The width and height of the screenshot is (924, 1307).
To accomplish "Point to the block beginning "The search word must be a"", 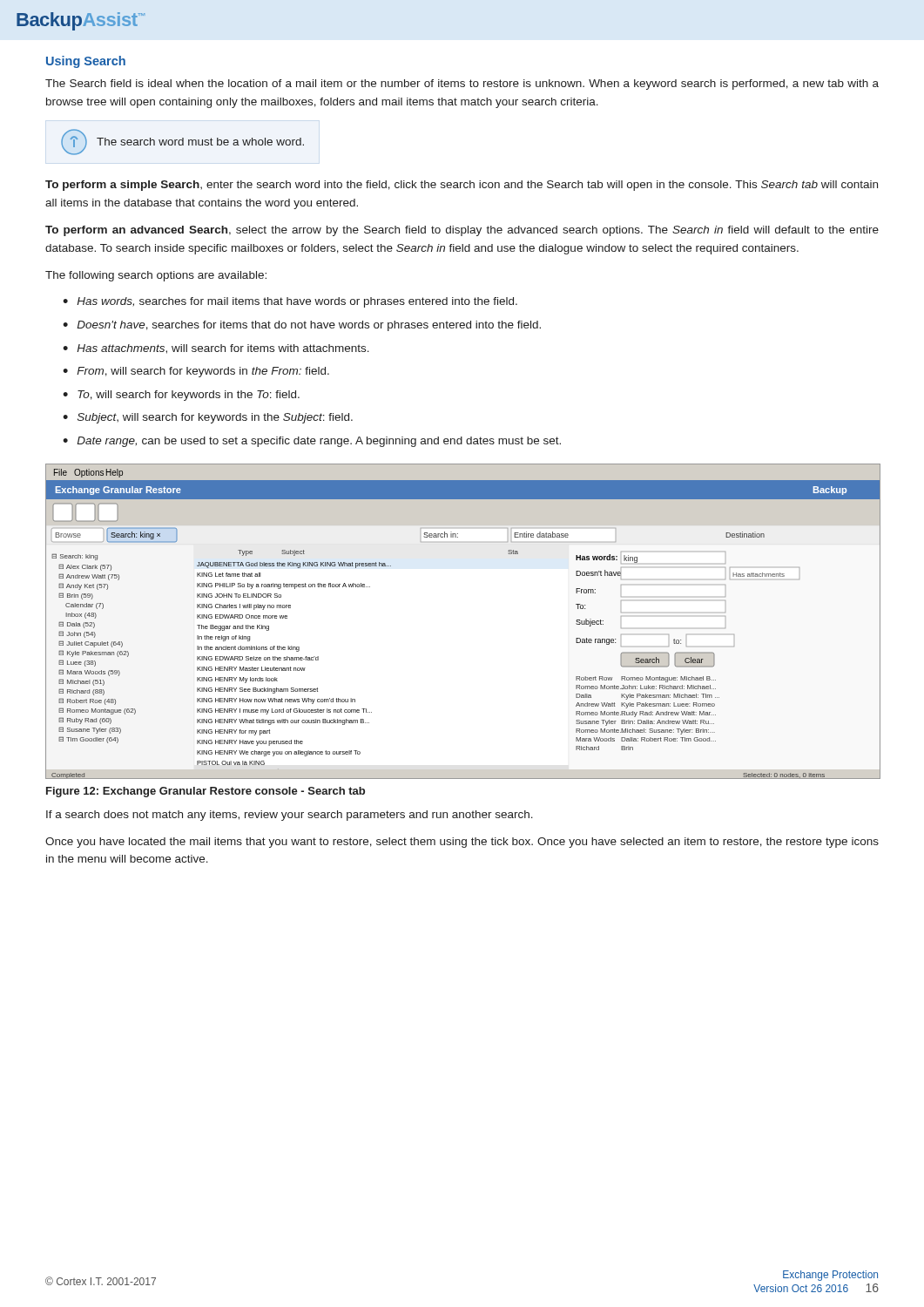I will [183, 142].
